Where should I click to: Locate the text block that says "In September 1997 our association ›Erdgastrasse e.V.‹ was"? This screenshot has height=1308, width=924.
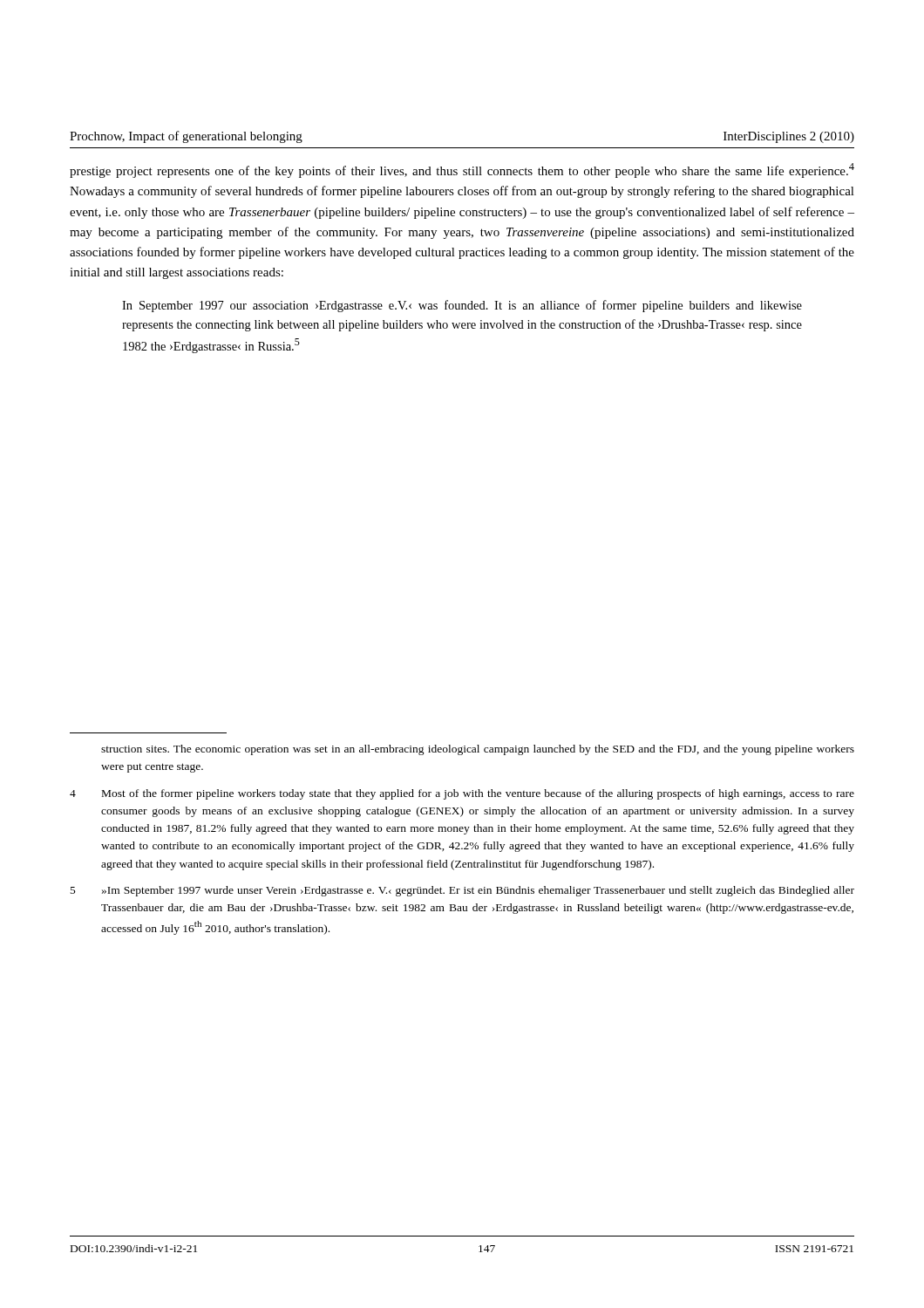pos(462,326)
